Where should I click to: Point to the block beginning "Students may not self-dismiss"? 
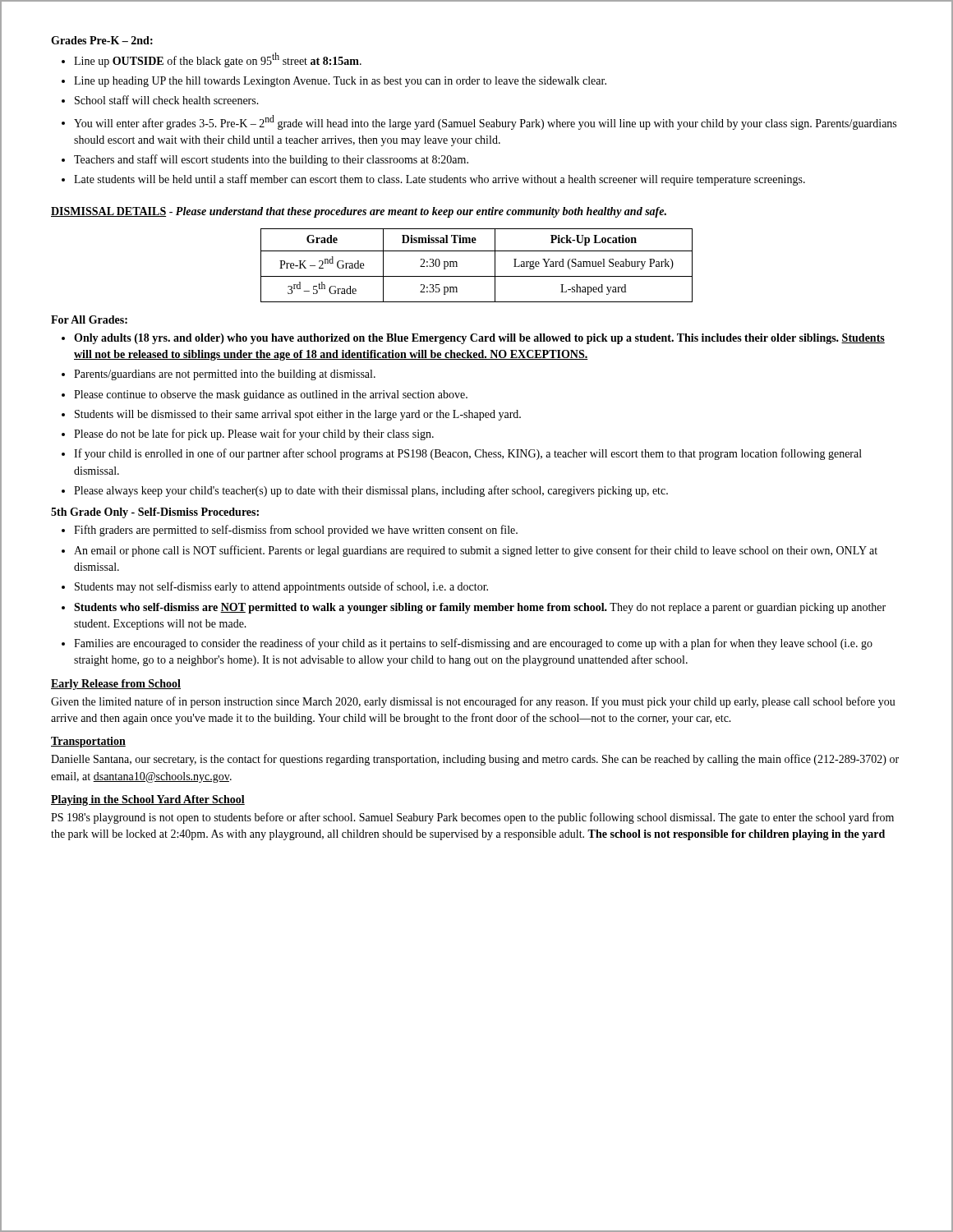tap(281, 587)
